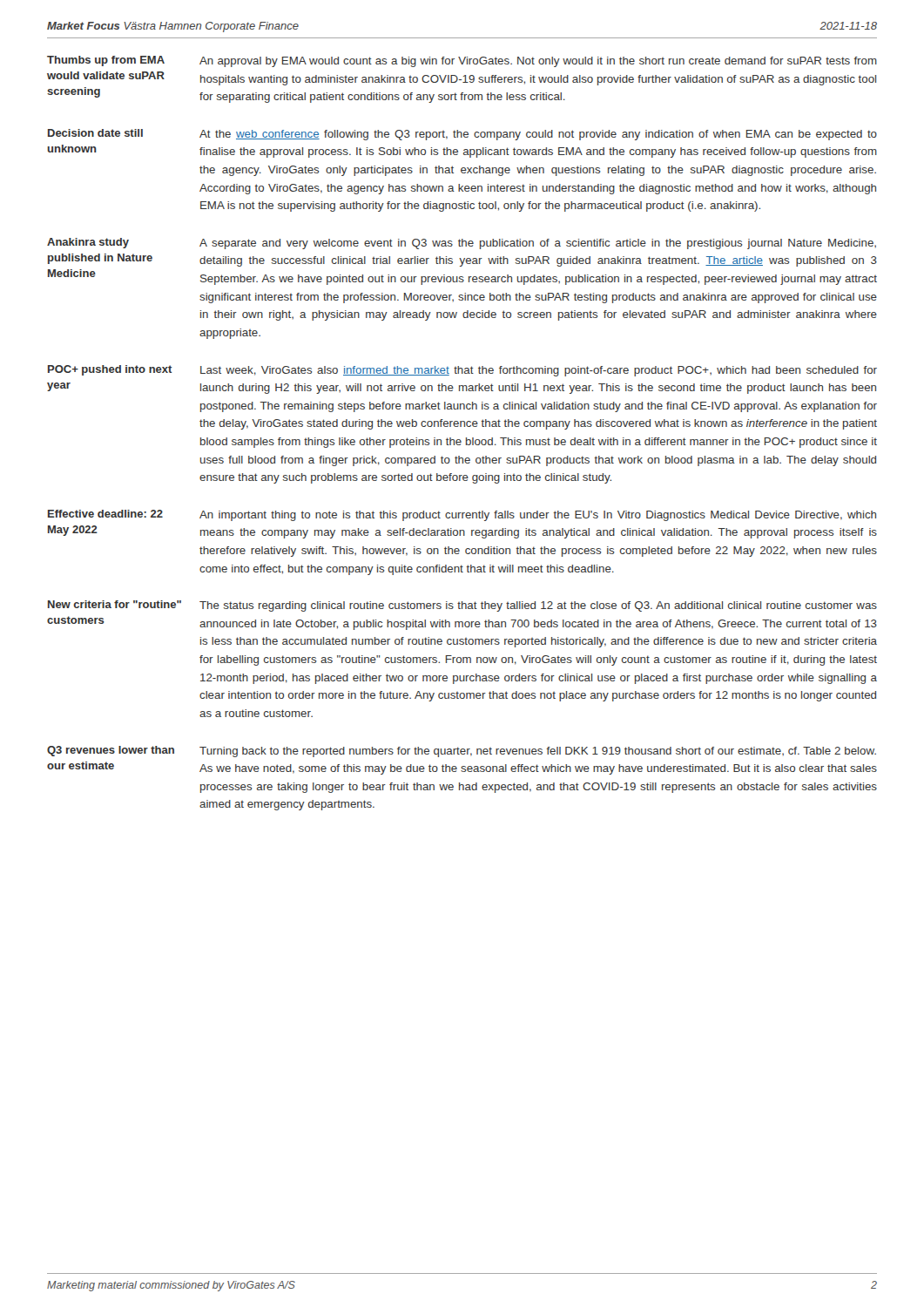Find "POC+ pushed into next year" on this page
Viewport: 924px width, 1307px height.
(109, 376)
